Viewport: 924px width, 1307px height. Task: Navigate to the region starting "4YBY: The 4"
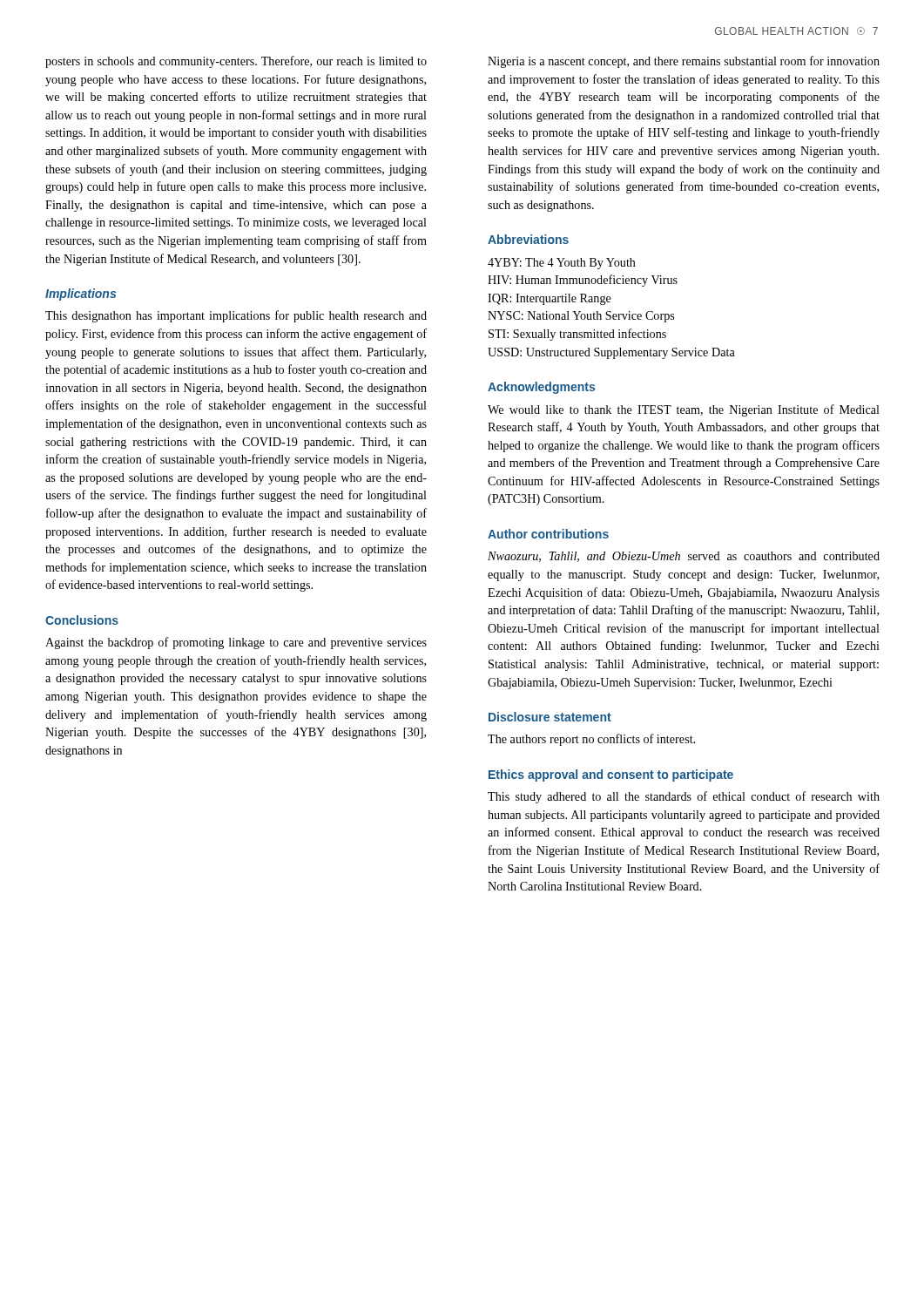pyautogui.click(x=562, y=264)
